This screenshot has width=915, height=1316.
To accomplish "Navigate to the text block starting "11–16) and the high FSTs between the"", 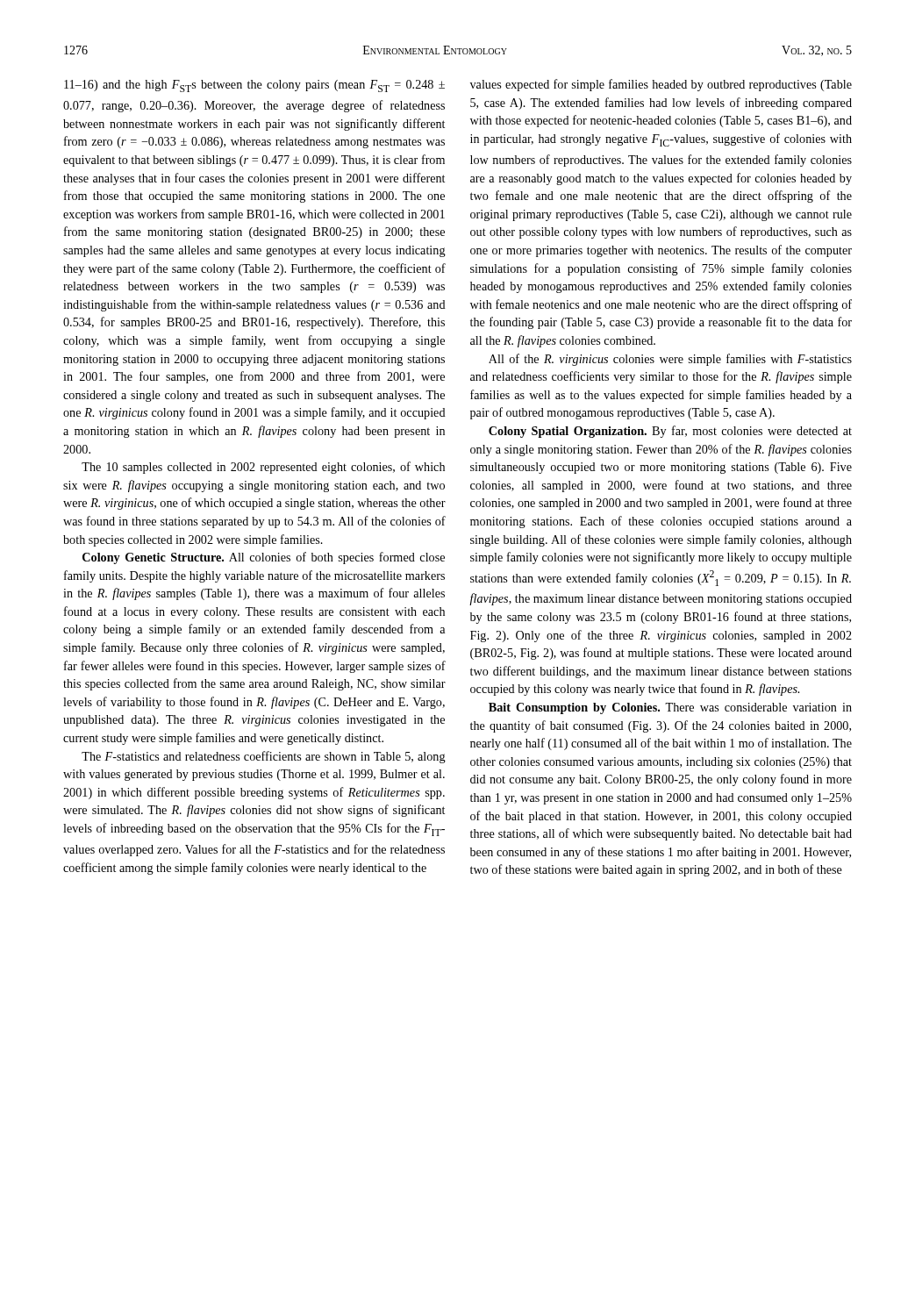I will click(x=254, y=267).
